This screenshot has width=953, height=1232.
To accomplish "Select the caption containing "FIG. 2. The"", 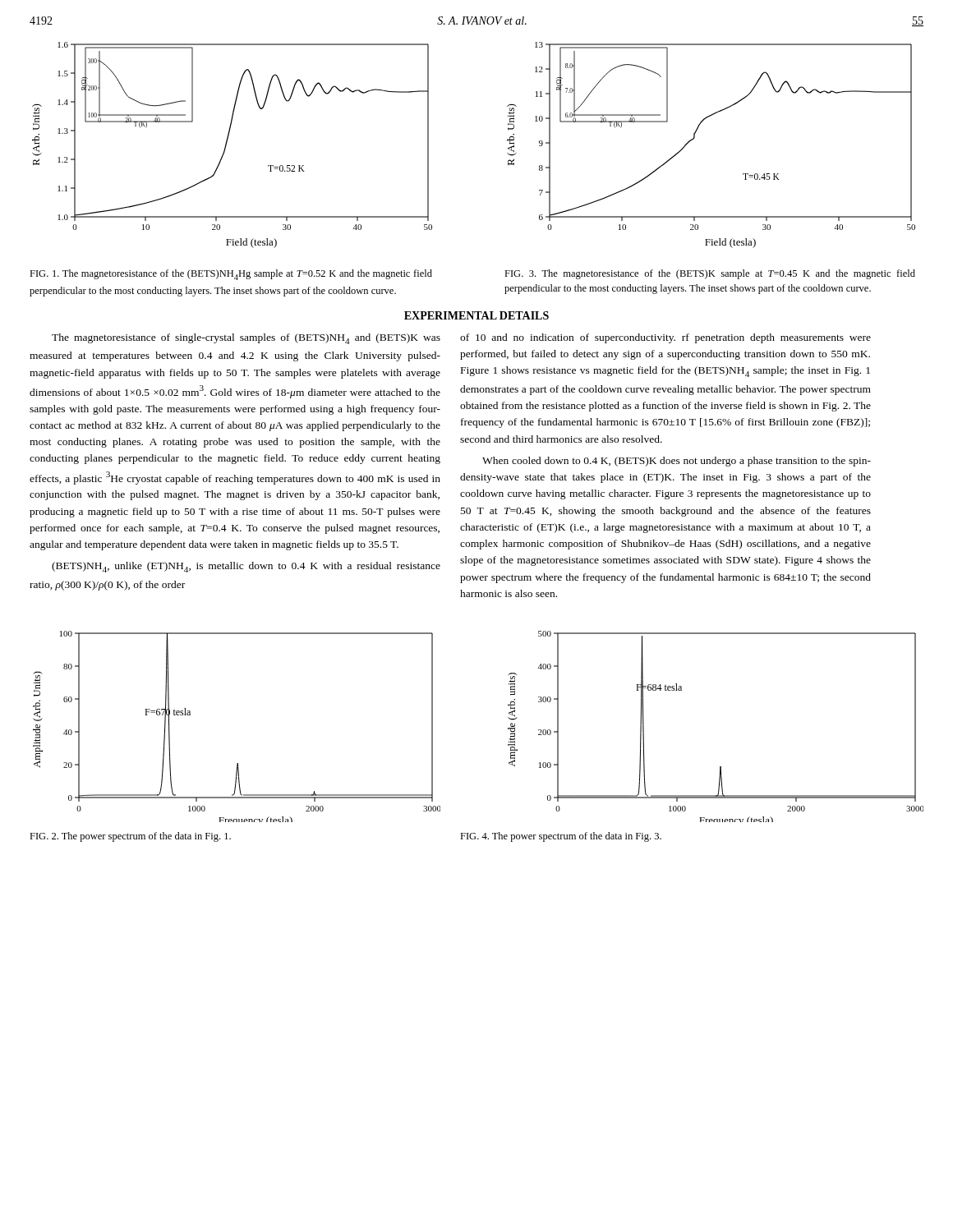I will pyautogui.click(x=130, y=836).
